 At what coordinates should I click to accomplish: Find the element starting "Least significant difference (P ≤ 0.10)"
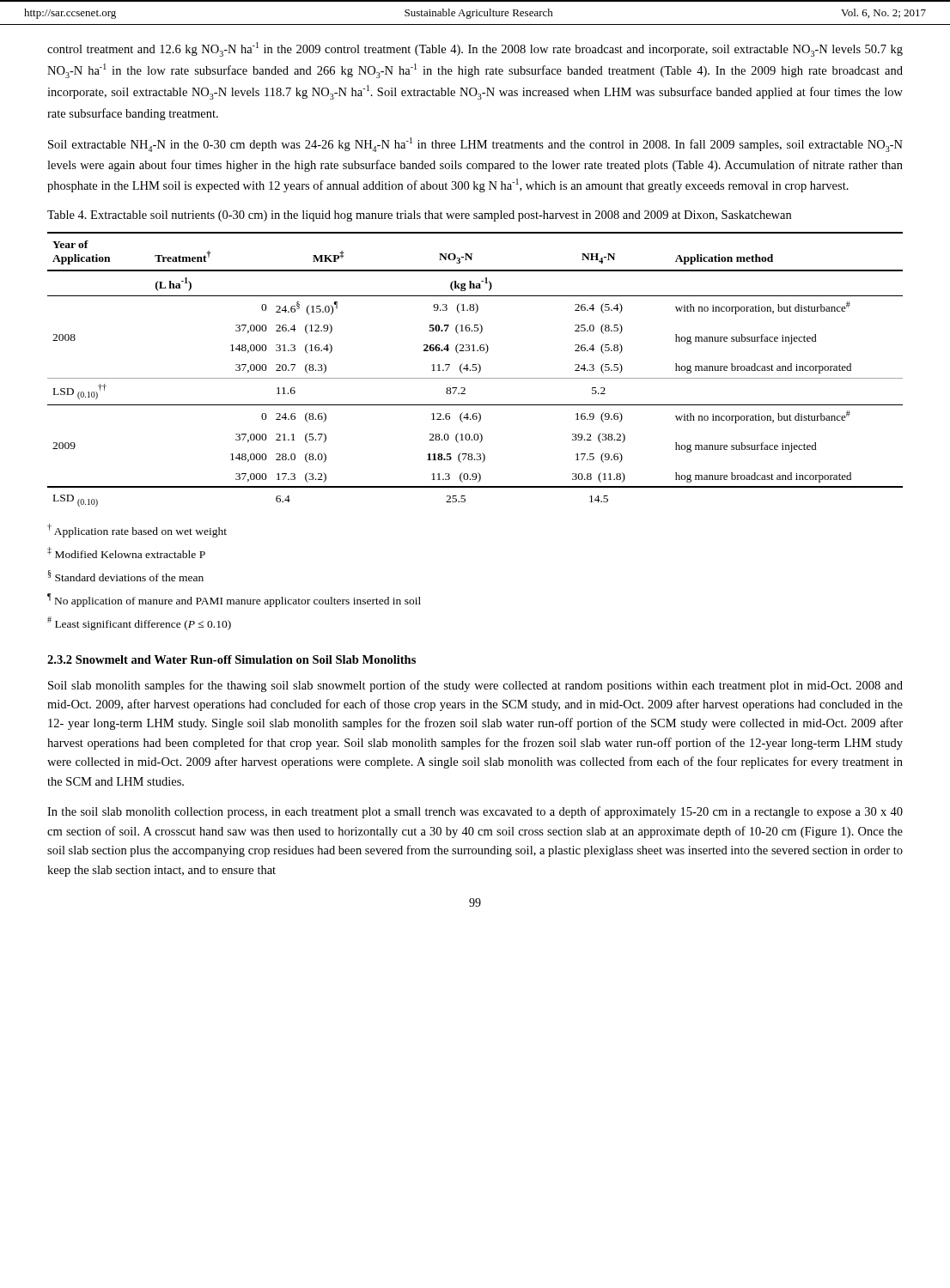[139, 623]
